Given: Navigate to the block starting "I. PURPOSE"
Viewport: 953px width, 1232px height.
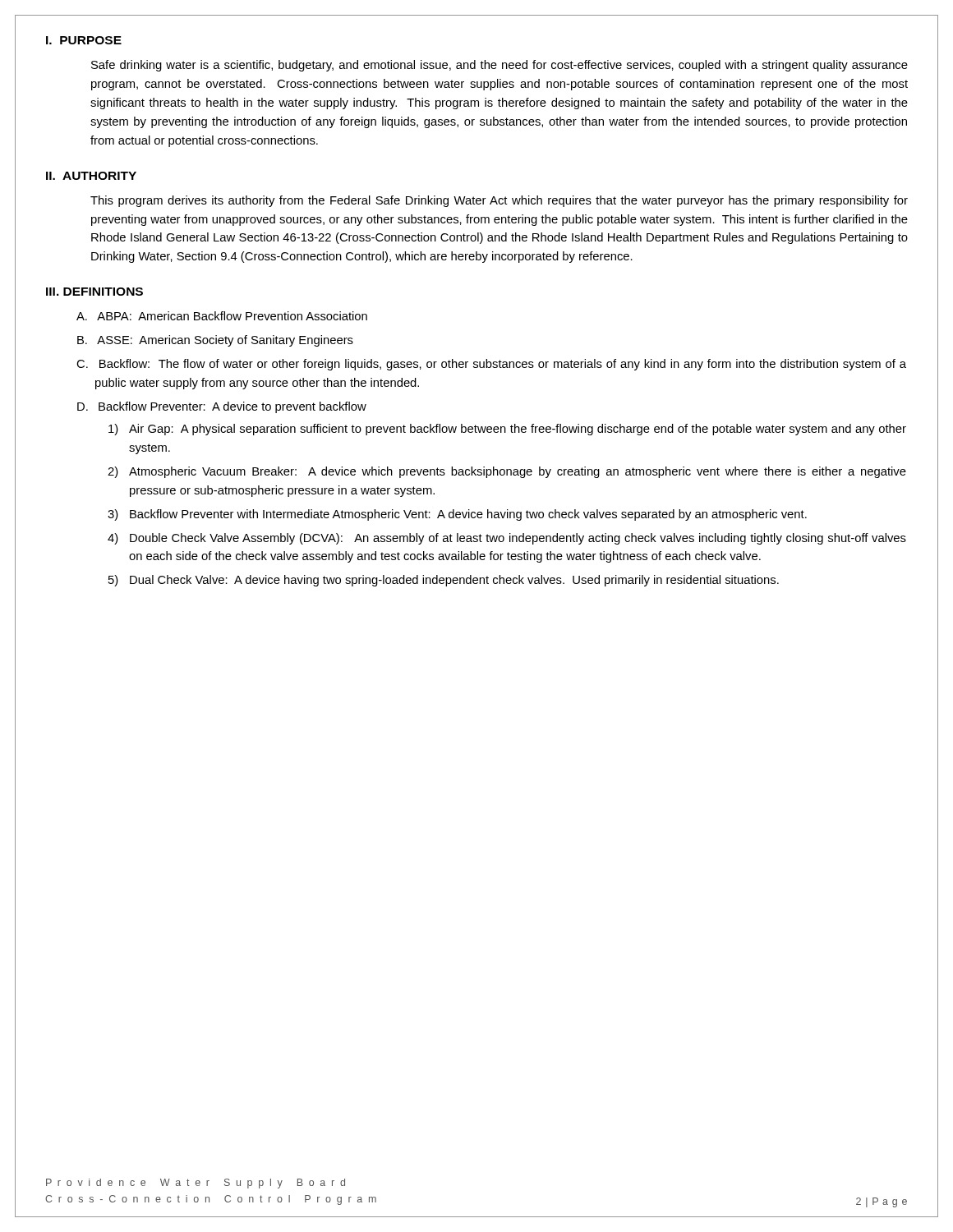Looking at the screenshot, I should click(x=83, y=40).
